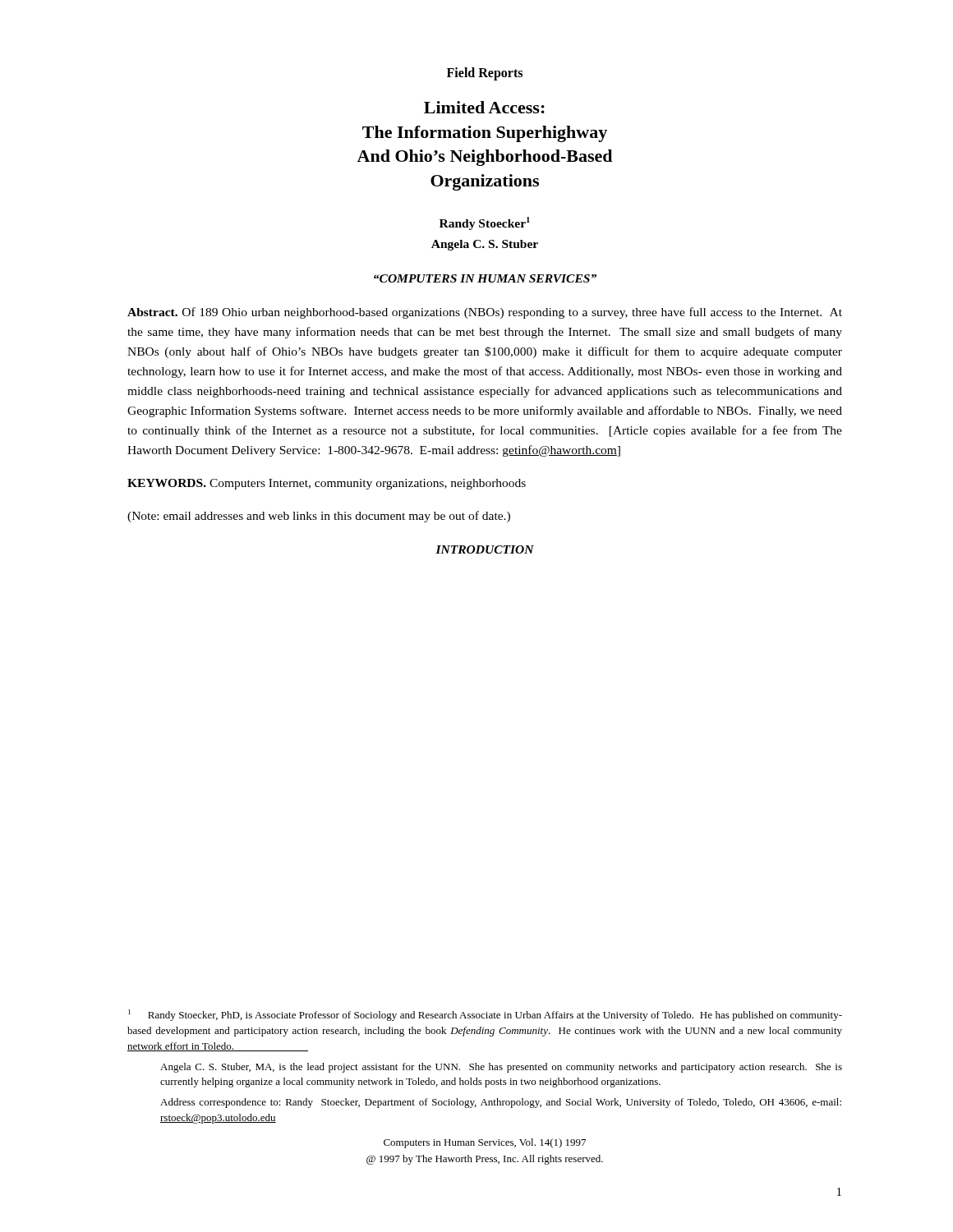The image size is (953, 1232).
Task: Select the text block that says "(Note: email addresses and web"
Action: [319, 515]
